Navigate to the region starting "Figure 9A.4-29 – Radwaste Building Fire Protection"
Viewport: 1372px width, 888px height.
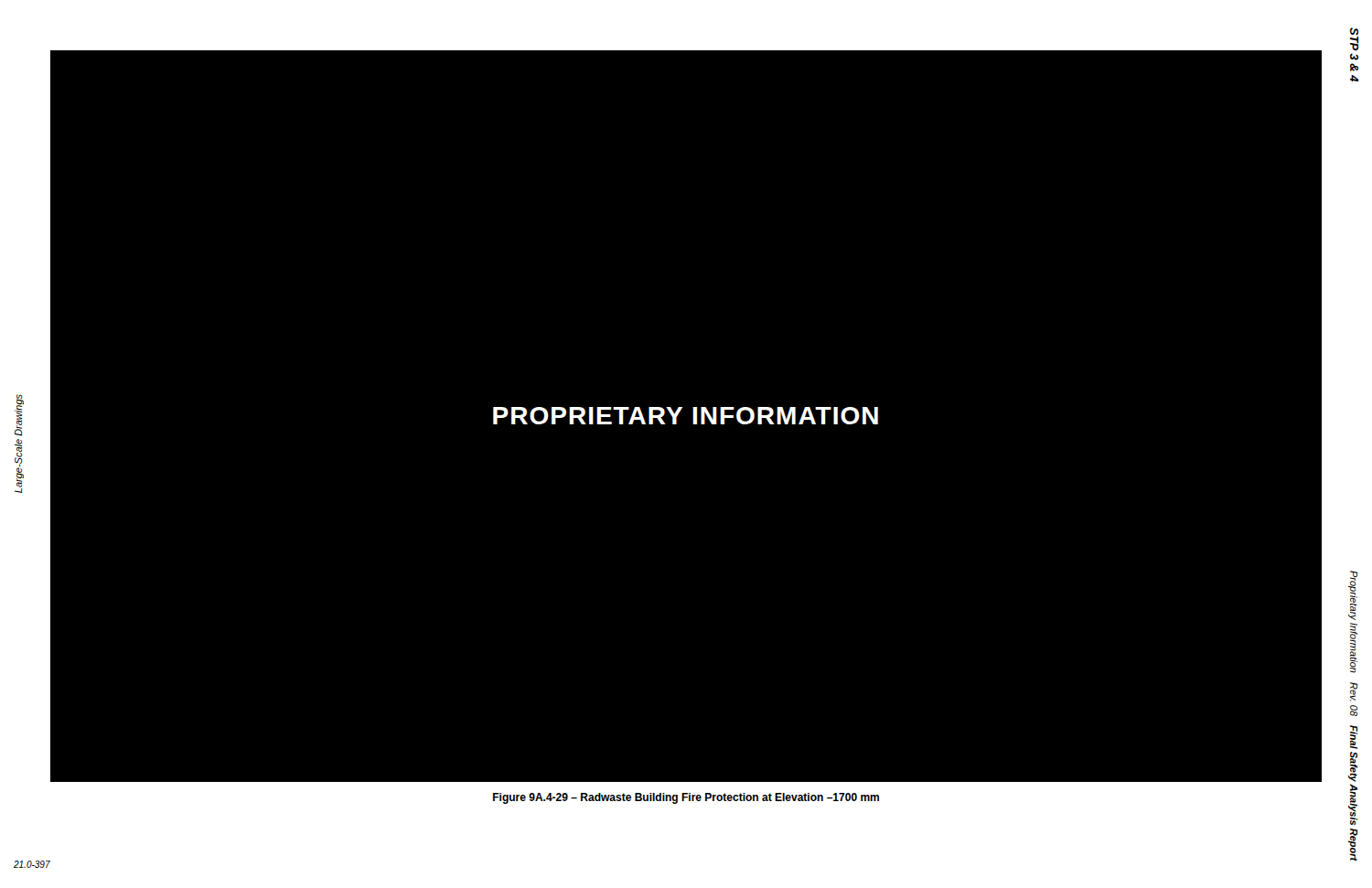(x=686, y=797)
